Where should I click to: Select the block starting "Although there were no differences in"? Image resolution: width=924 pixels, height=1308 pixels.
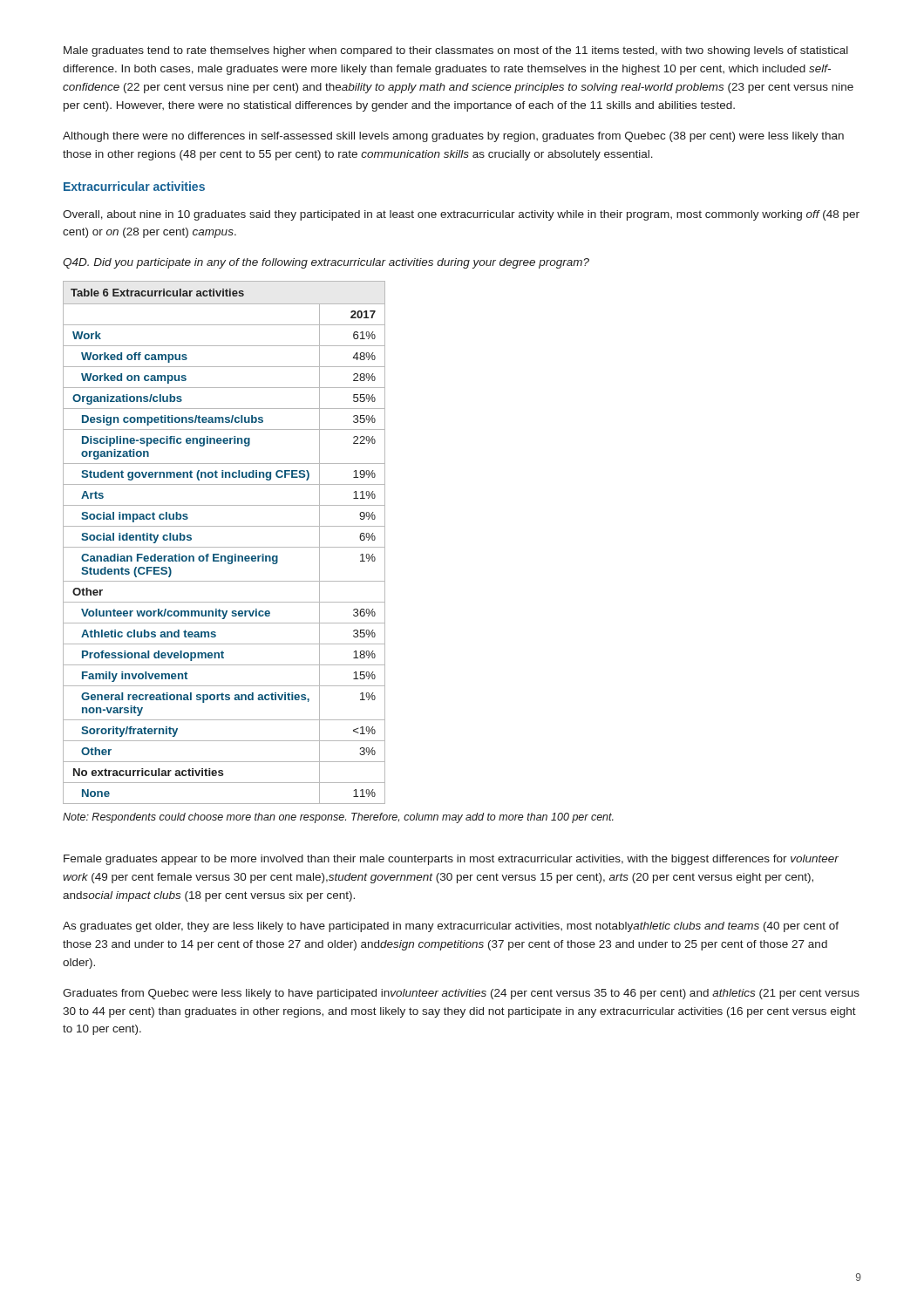click(453, 144)
